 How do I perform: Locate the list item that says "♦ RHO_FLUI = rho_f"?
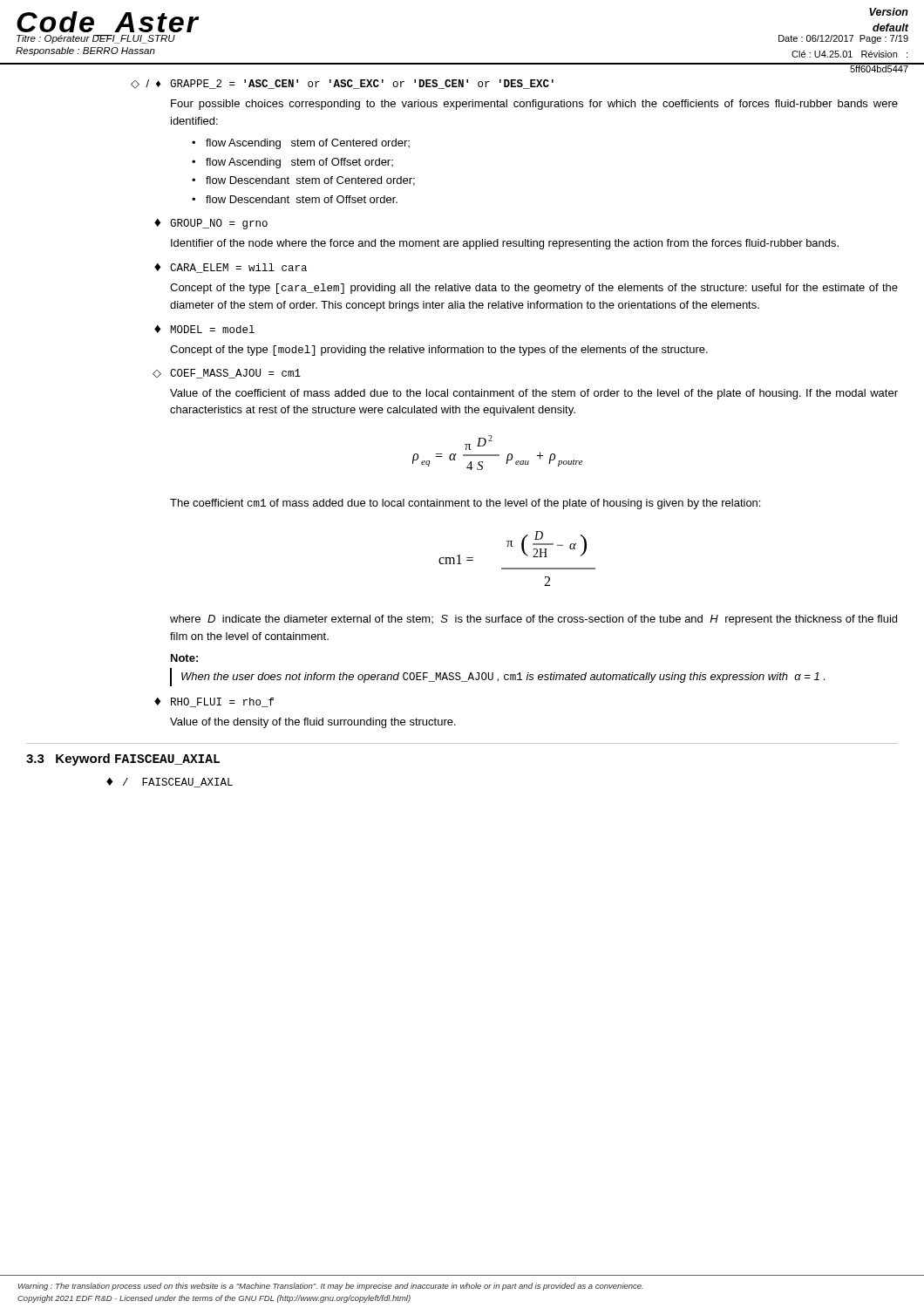point(150,701)
